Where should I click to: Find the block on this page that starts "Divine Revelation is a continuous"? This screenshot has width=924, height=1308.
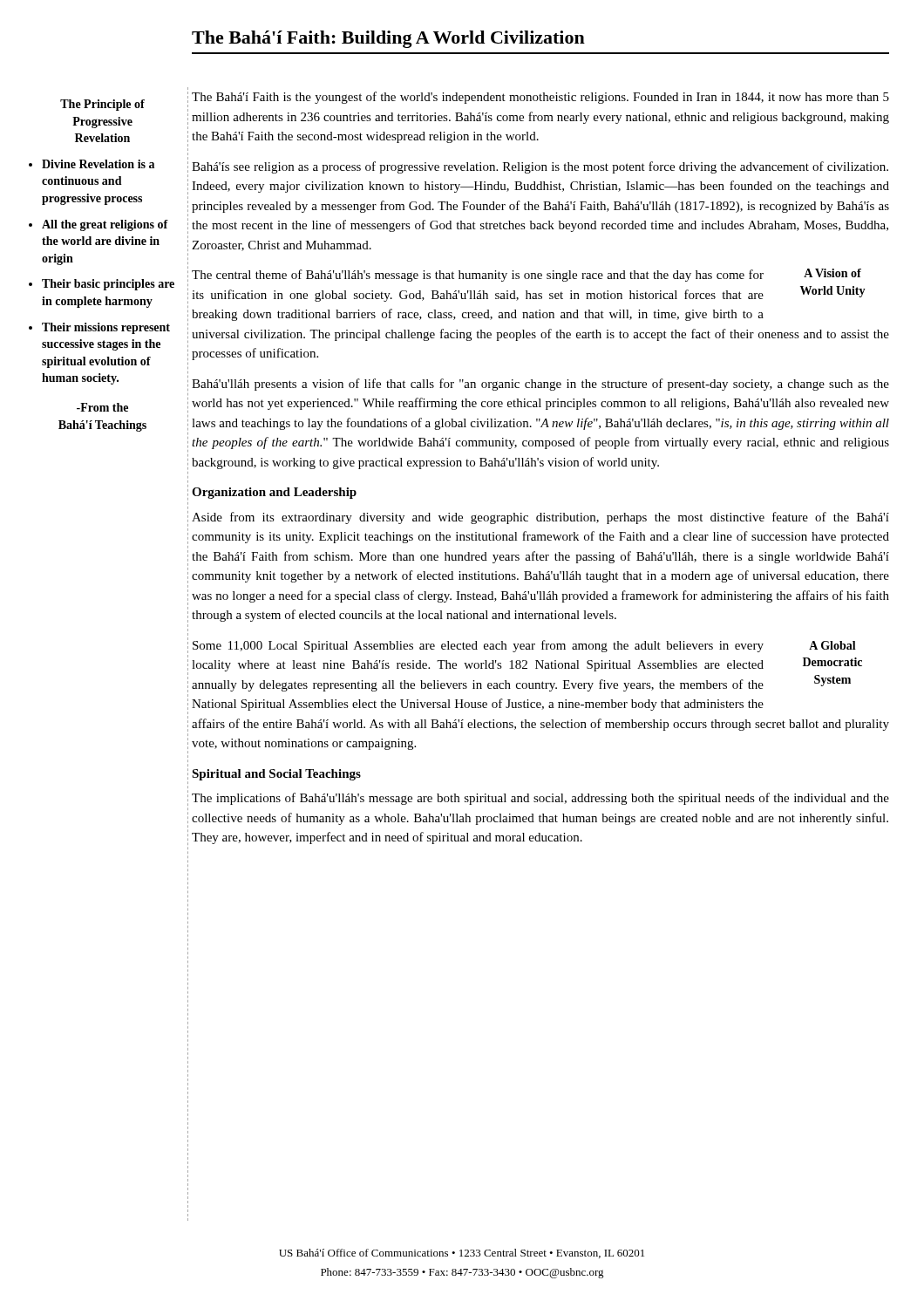tap(98, 181)
